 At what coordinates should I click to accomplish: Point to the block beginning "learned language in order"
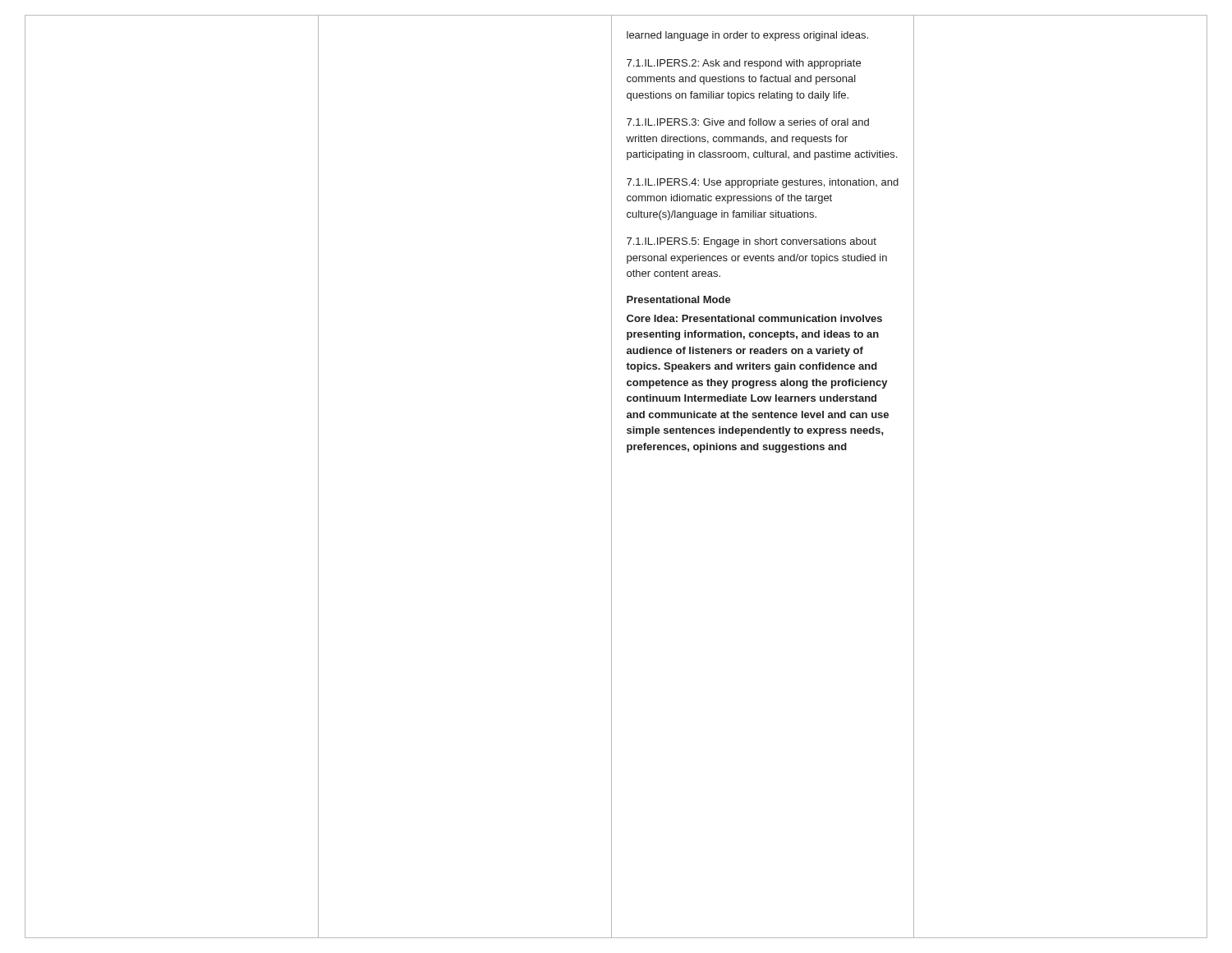point(748,35)
